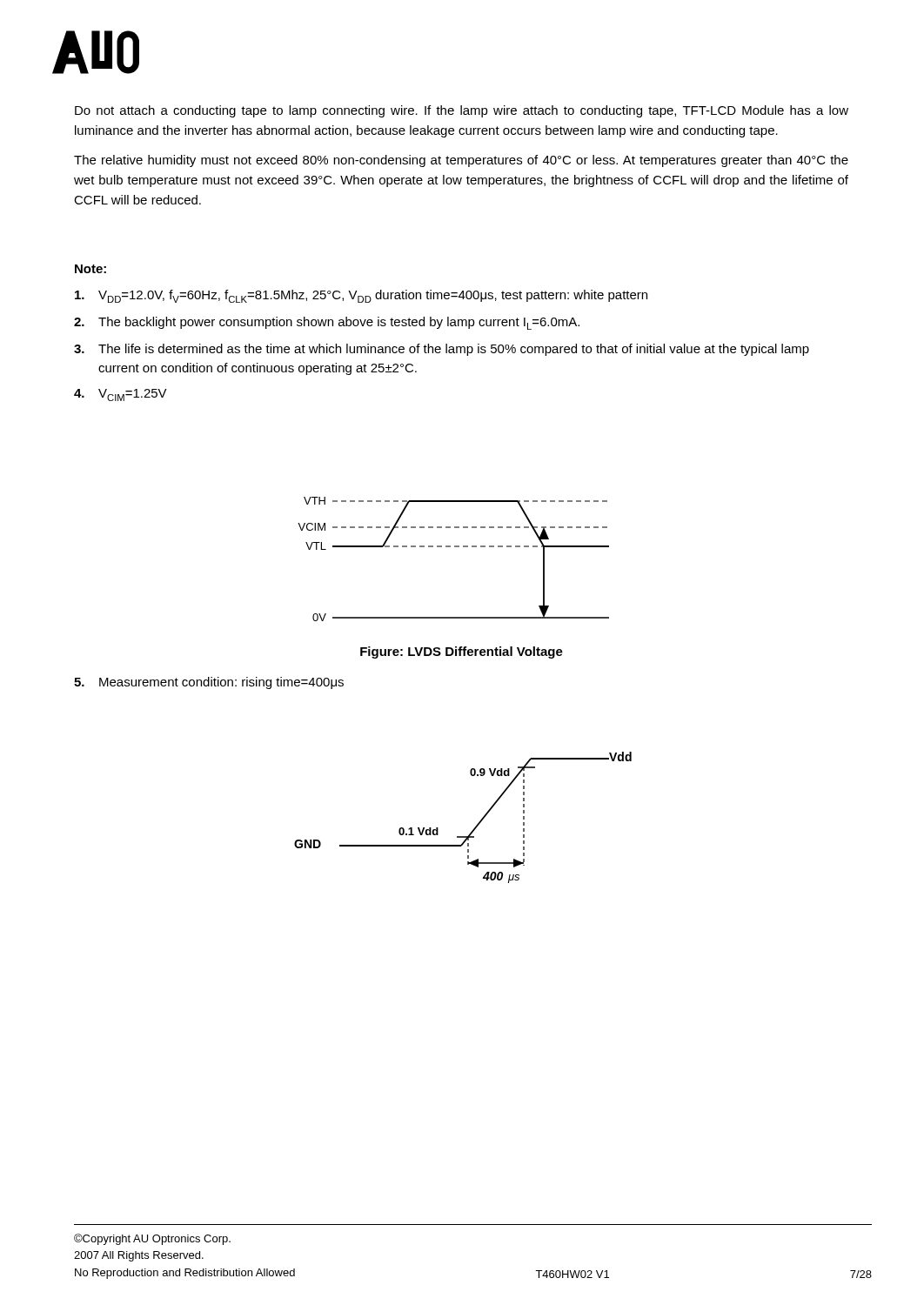Find the text block starting "VDD=12.0V, fV=60Hz, fCLK=81.5Mhz, 25°C,"
924x1305 pixels.
[461, 296]
